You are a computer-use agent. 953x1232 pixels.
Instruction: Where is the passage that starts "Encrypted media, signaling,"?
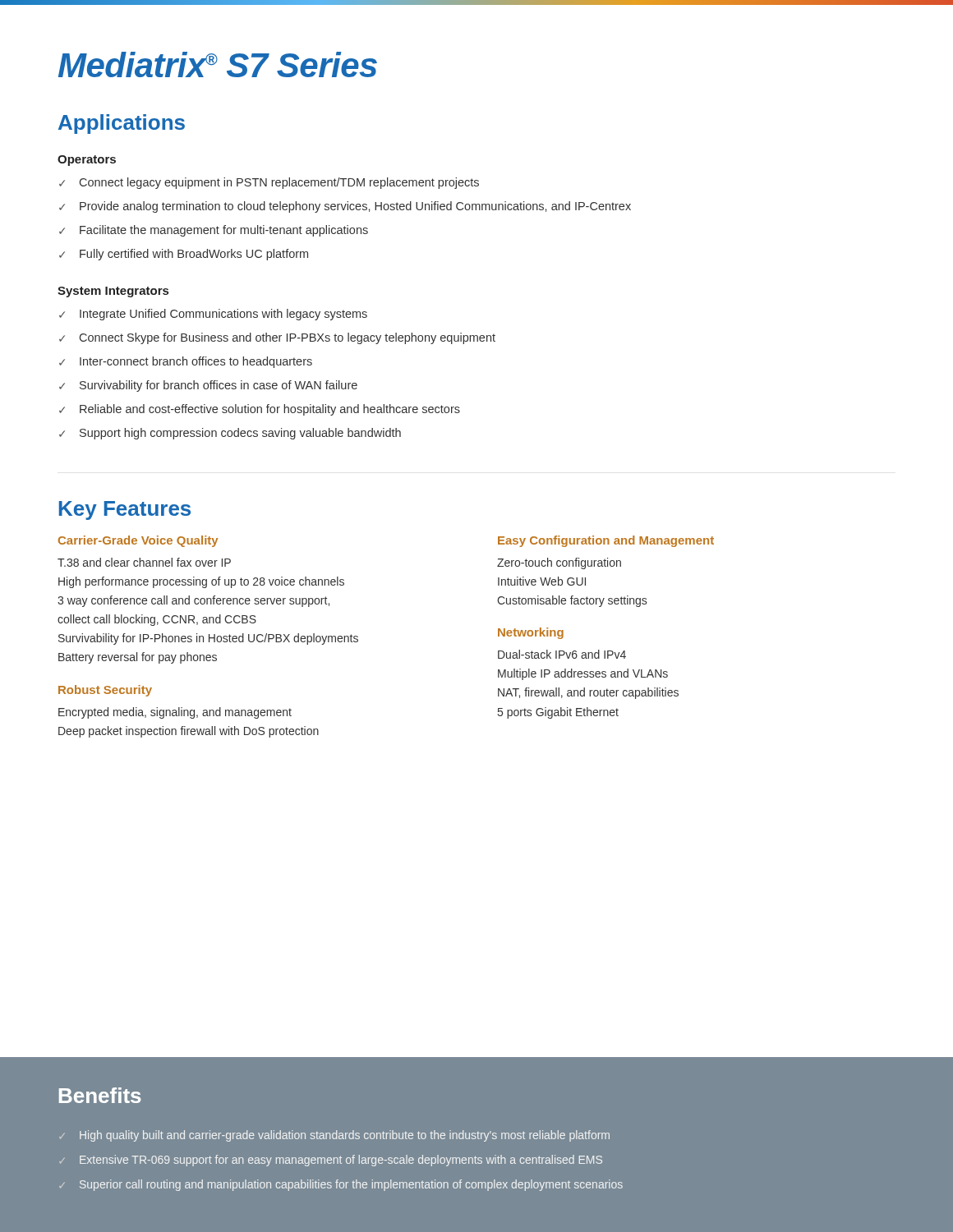coord(257,722)
